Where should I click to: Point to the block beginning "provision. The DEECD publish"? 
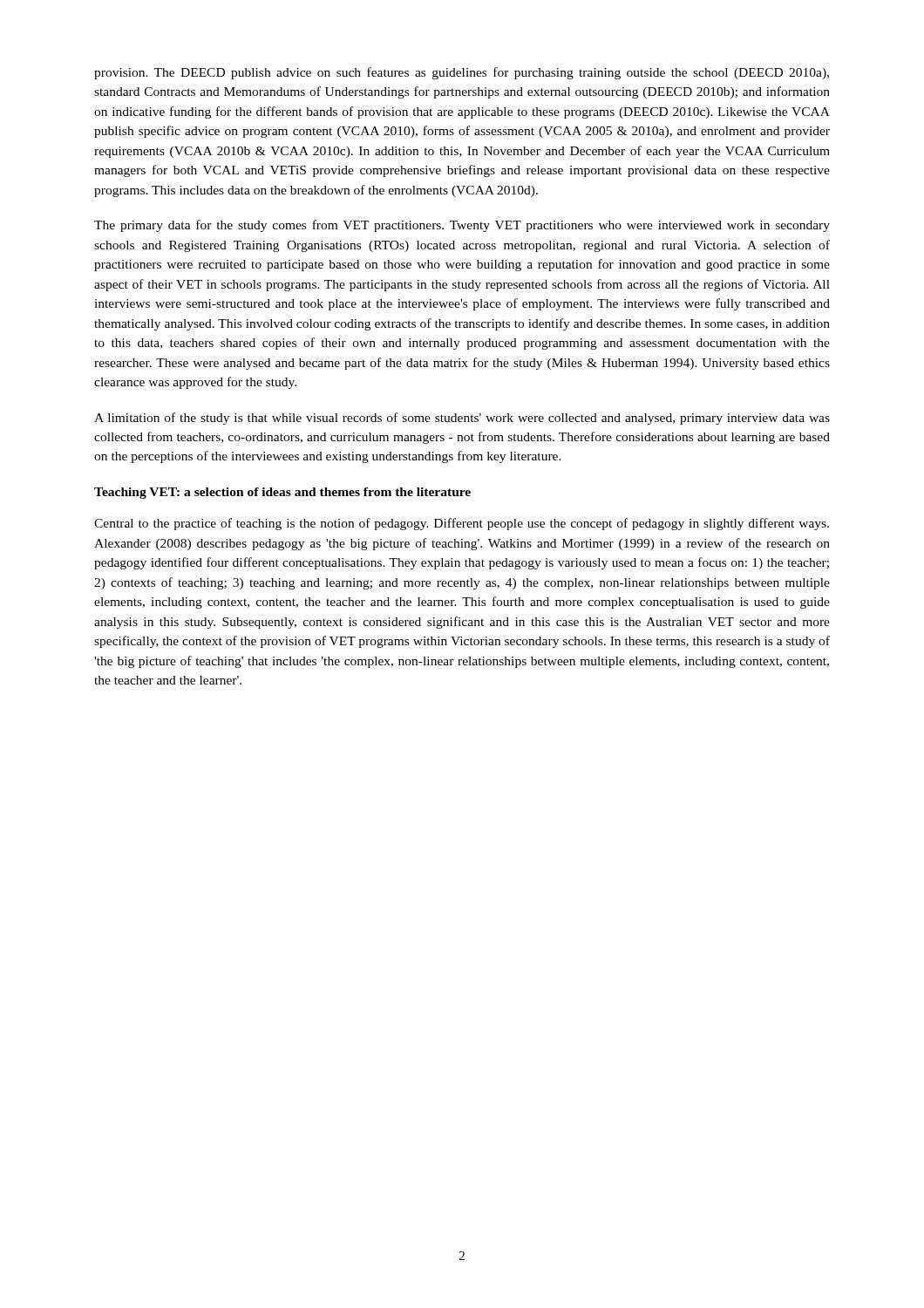click(x=462, y=131)
